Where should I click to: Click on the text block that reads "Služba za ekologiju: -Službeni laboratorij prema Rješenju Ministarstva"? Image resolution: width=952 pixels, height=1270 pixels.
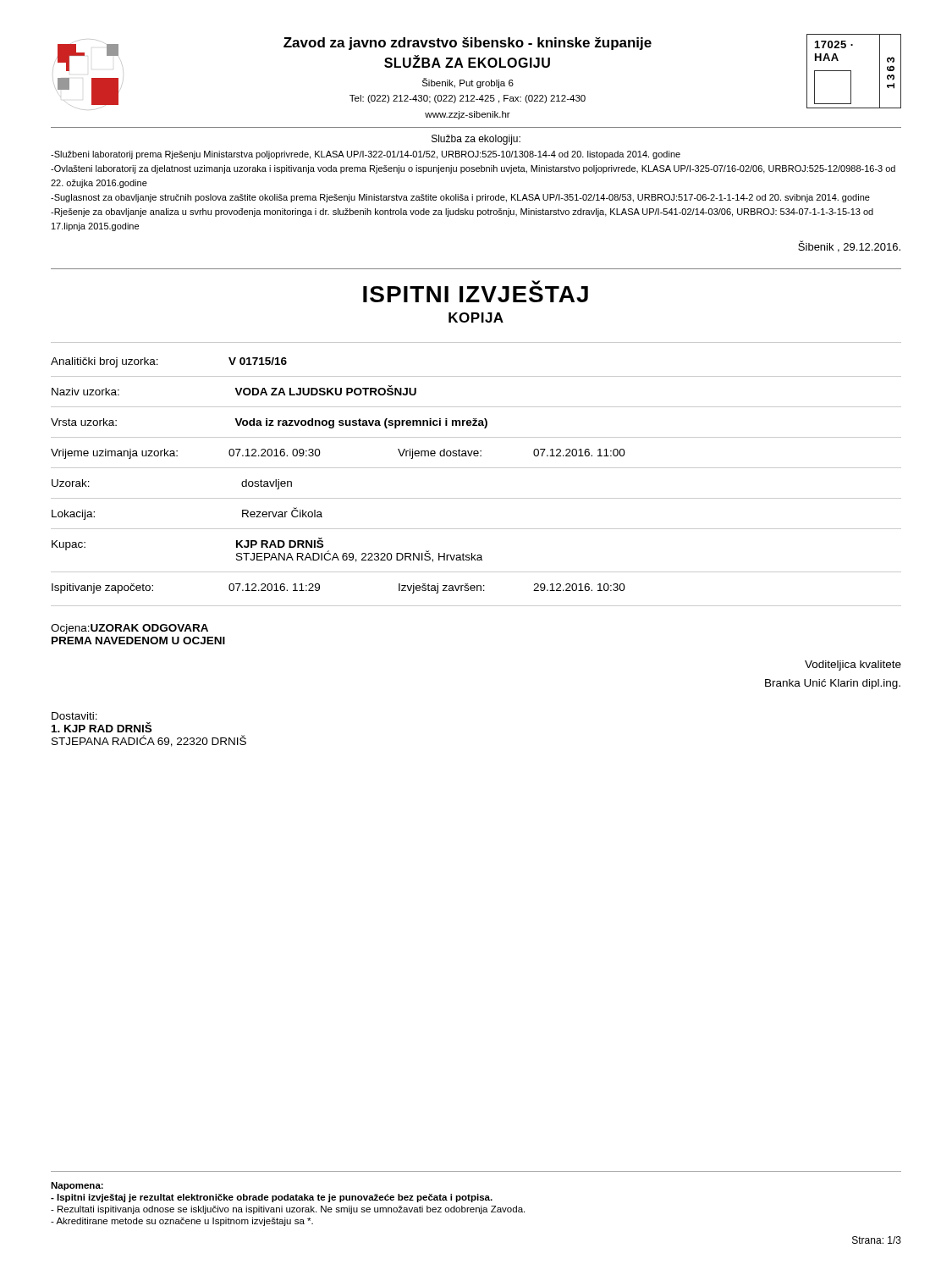coord(476,184)
